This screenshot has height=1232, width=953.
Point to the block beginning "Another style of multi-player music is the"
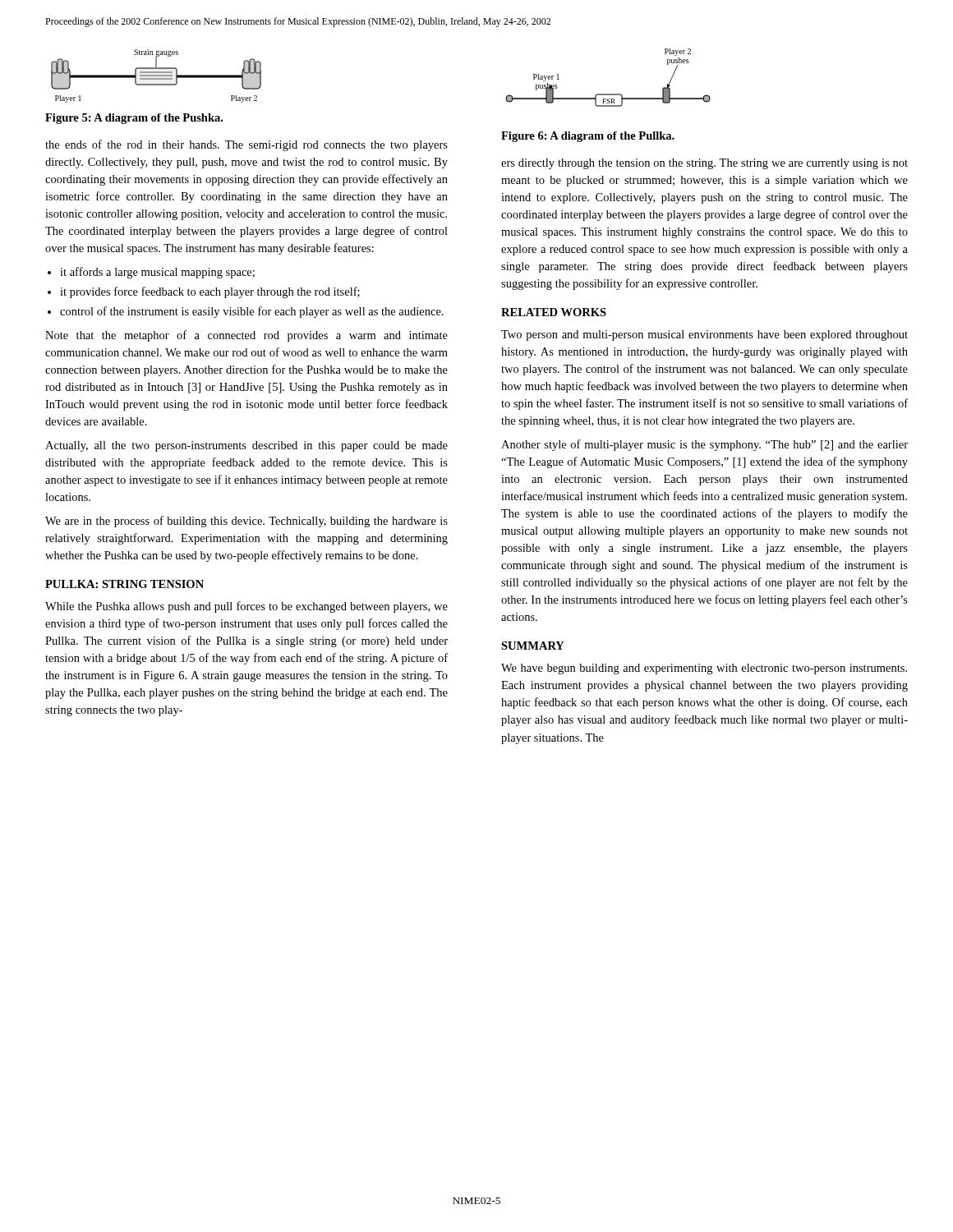pos(705,531)
